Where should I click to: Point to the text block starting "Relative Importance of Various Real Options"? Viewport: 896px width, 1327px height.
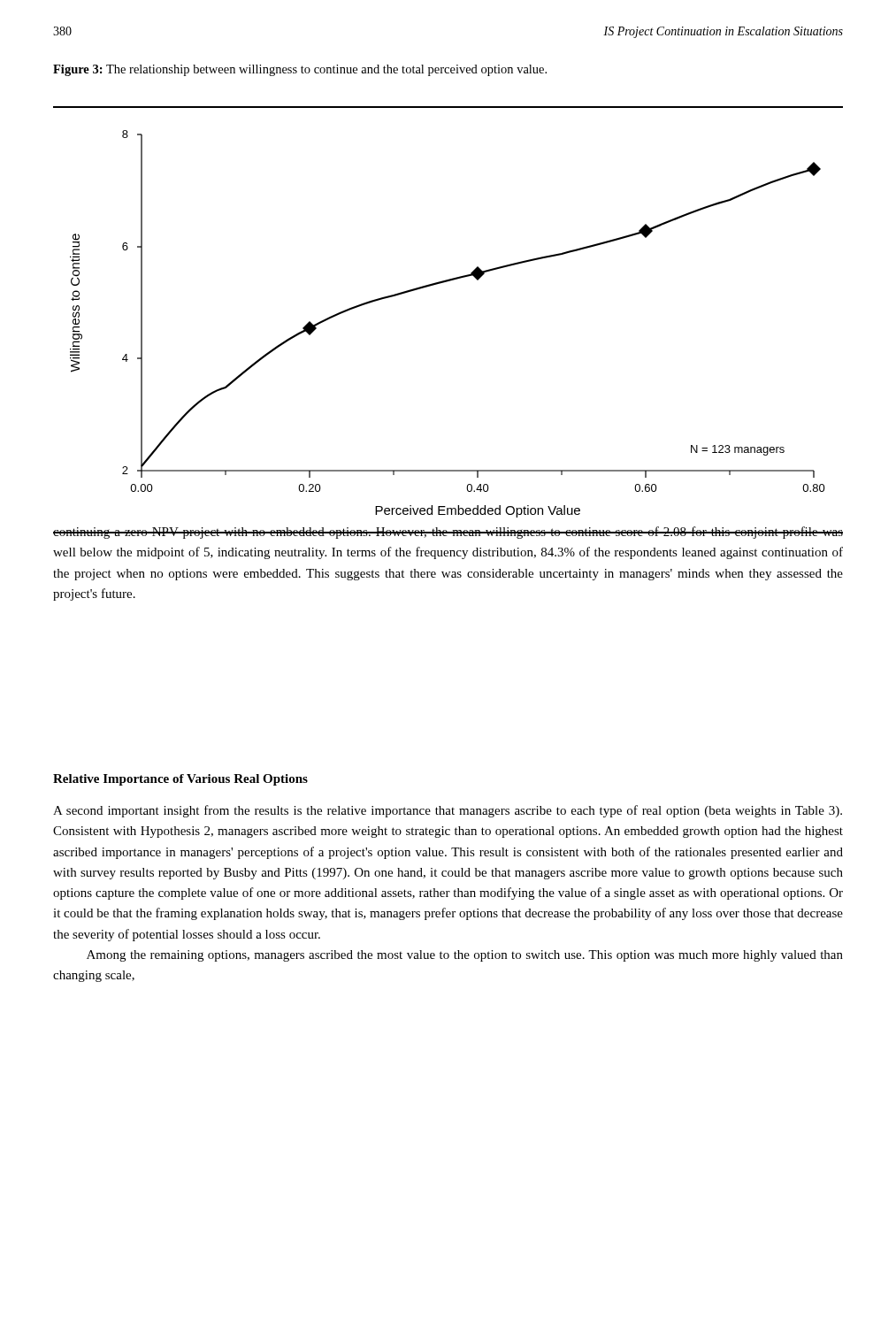point(180,778)
